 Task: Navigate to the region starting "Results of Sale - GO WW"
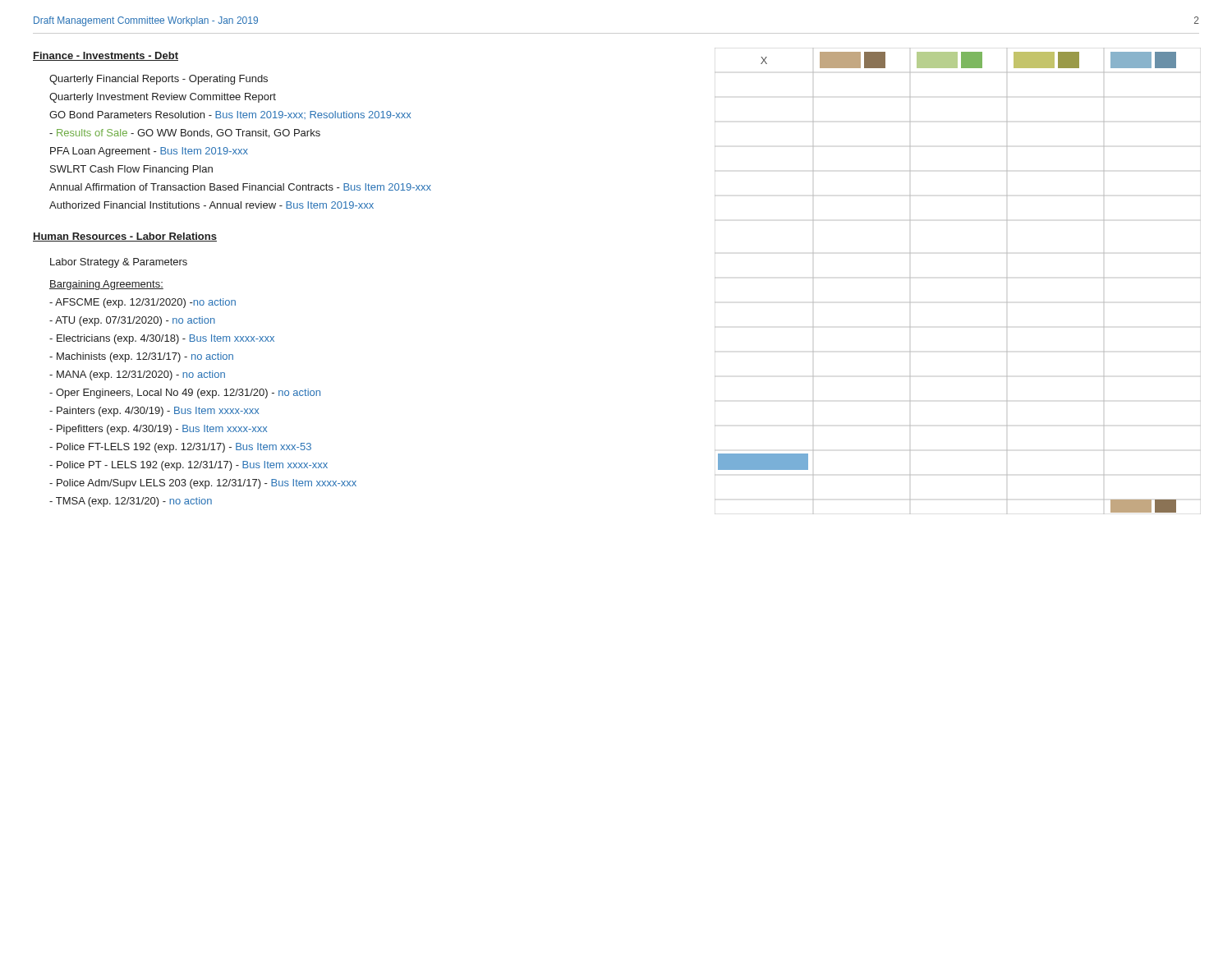[x=185, y=133]
